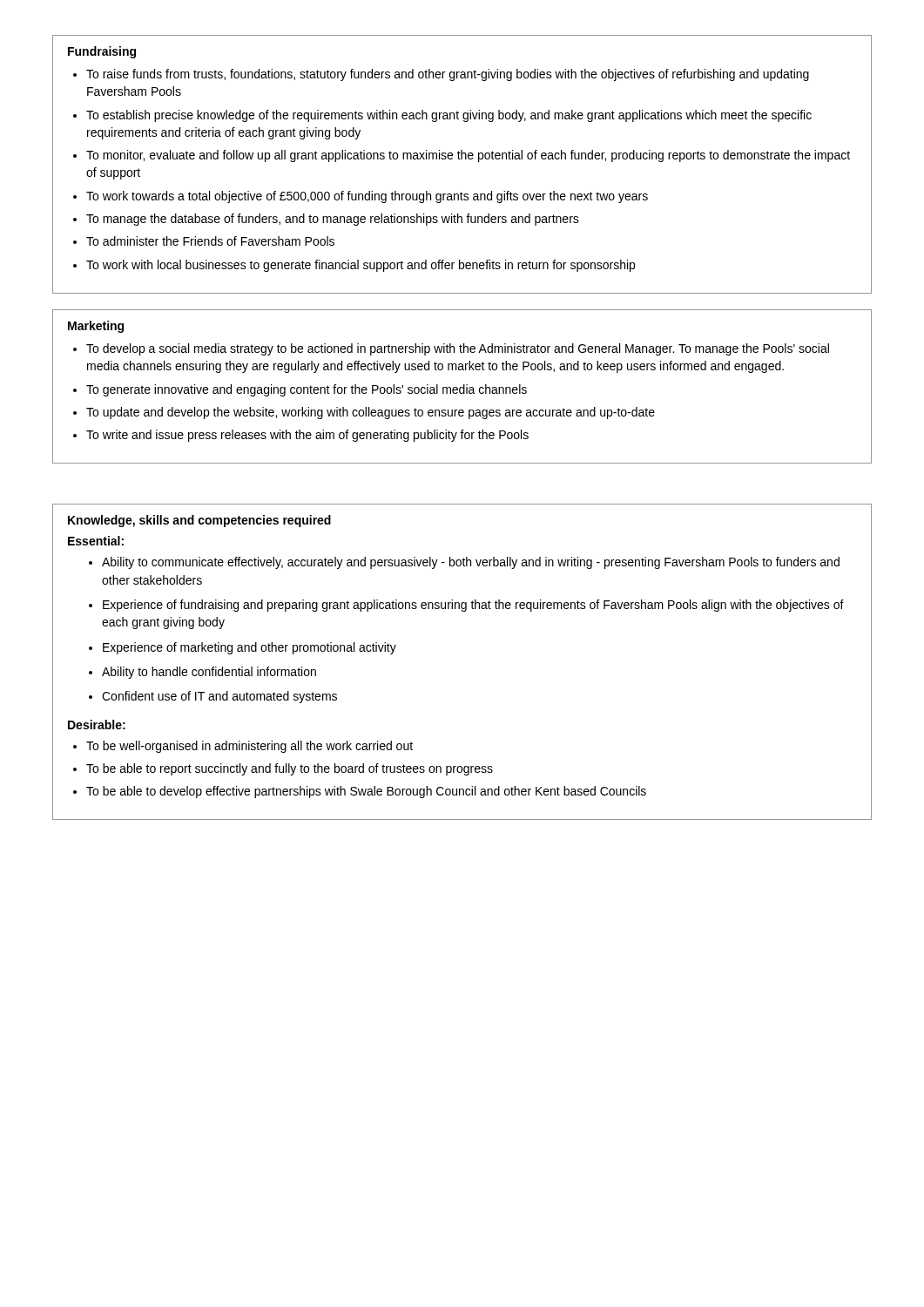Locate the list item that says "To establish precise knowledge of the requirements"
Screen dimensions: 1307x924
(x=449, y=124)
